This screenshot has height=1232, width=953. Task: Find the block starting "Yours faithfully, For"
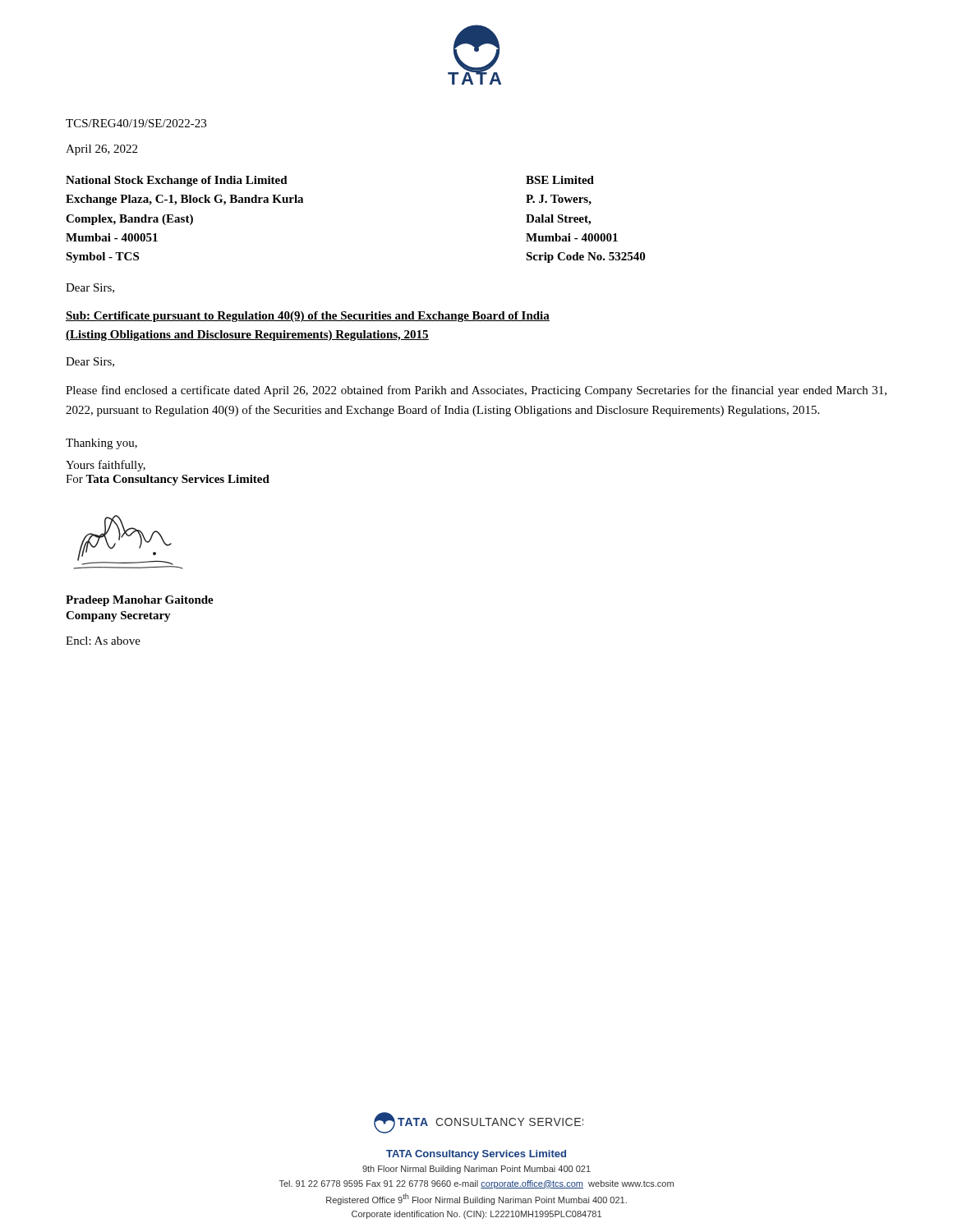click(x=168, y=472)
